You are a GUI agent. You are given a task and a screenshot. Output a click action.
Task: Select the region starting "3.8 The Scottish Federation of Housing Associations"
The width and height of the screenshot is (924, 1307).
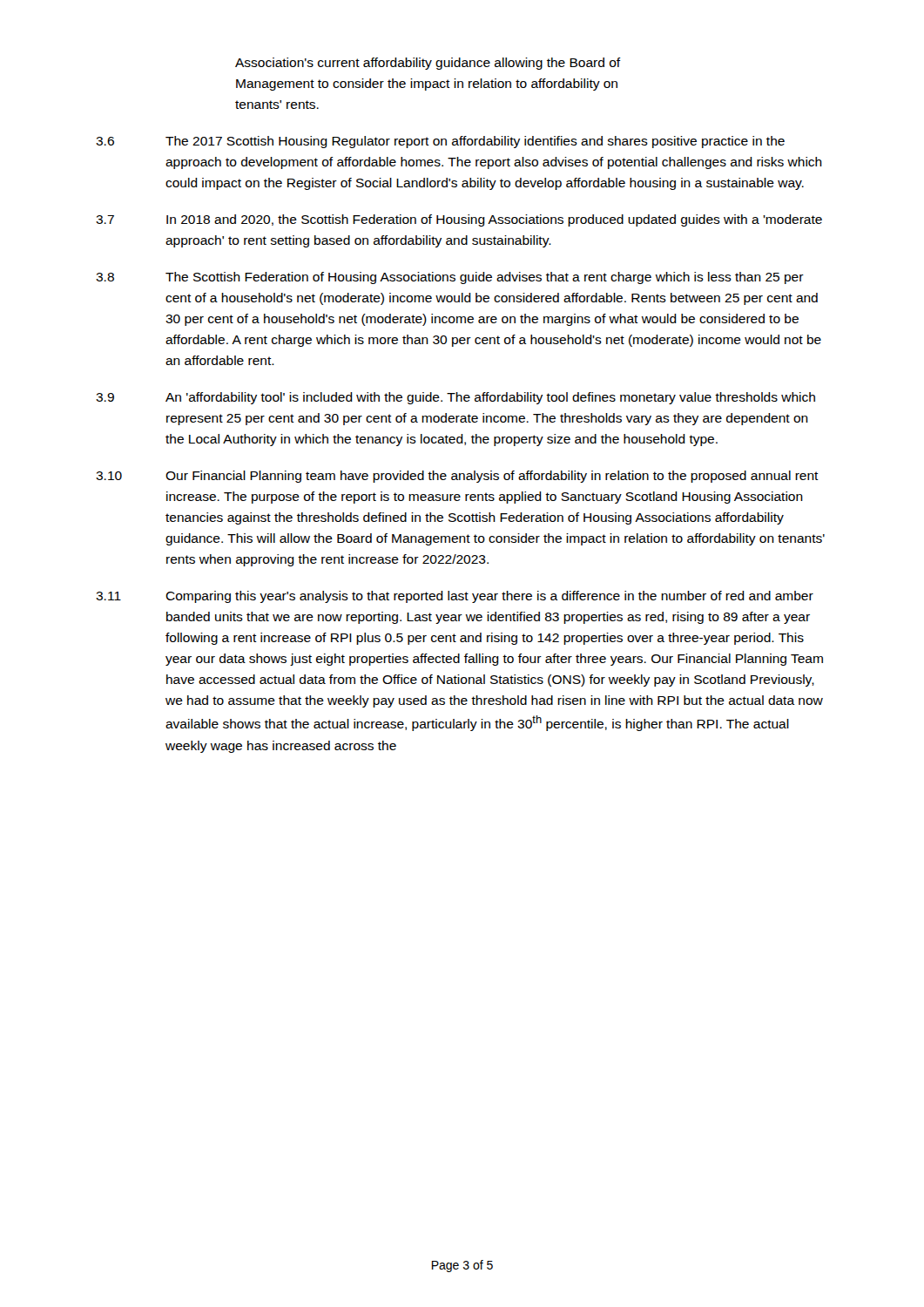[462, 319]
